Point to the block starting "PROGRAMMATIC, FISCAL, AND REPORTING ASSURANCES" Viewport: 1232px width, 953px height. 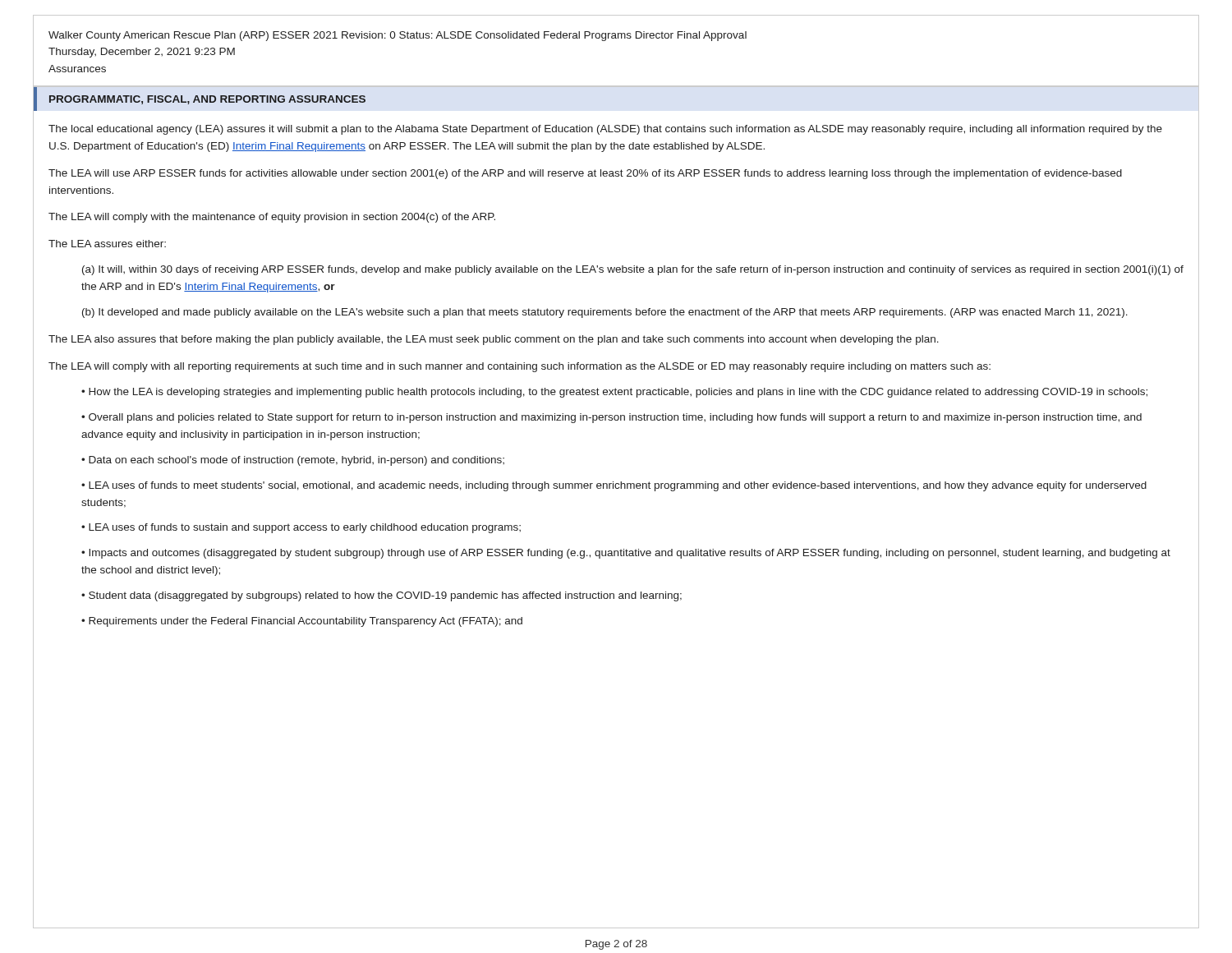tap(207, 99)
